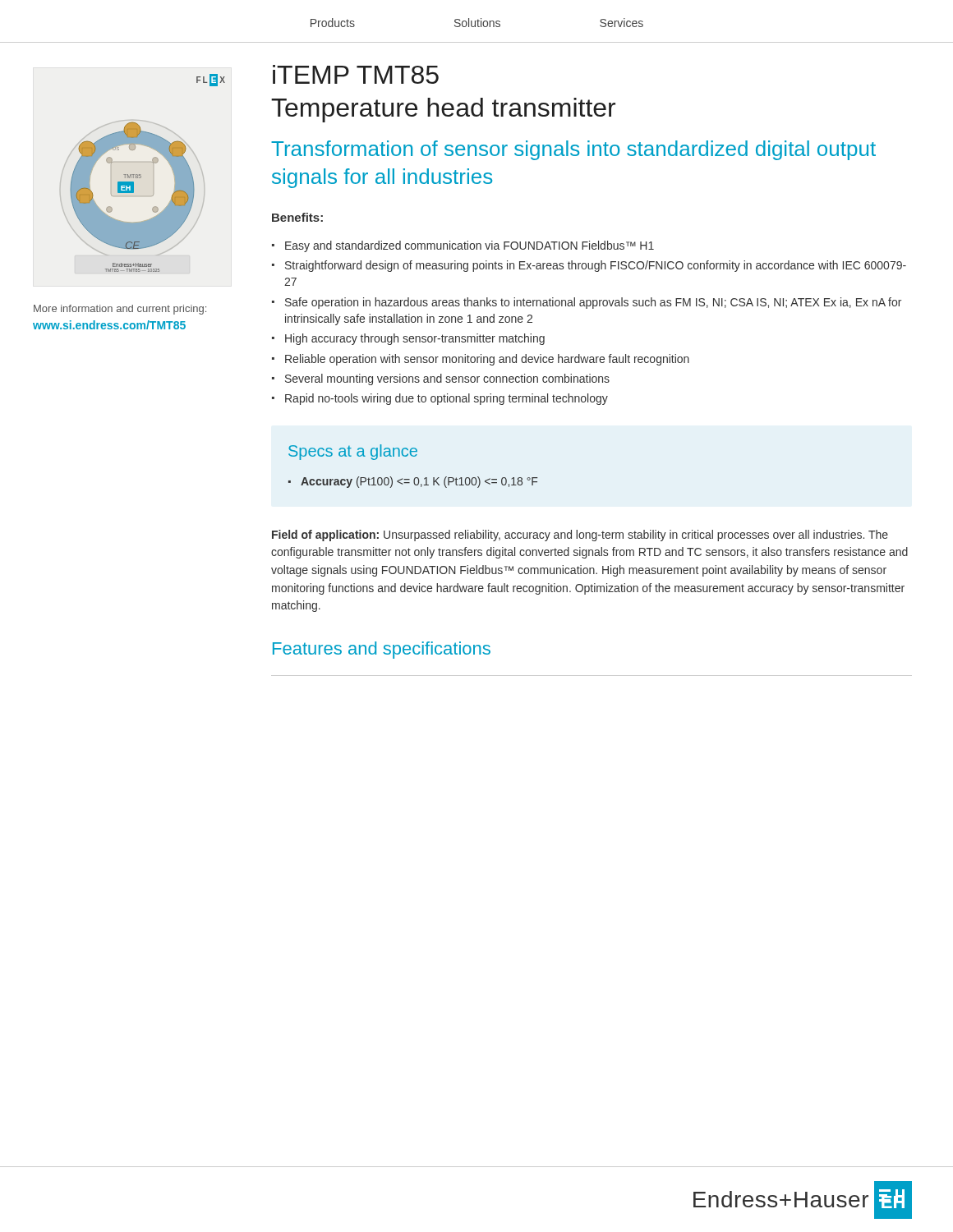Select the passage starting "Specs at a glance"
This screenshot has width=953, height=1232.
(353, 451)
